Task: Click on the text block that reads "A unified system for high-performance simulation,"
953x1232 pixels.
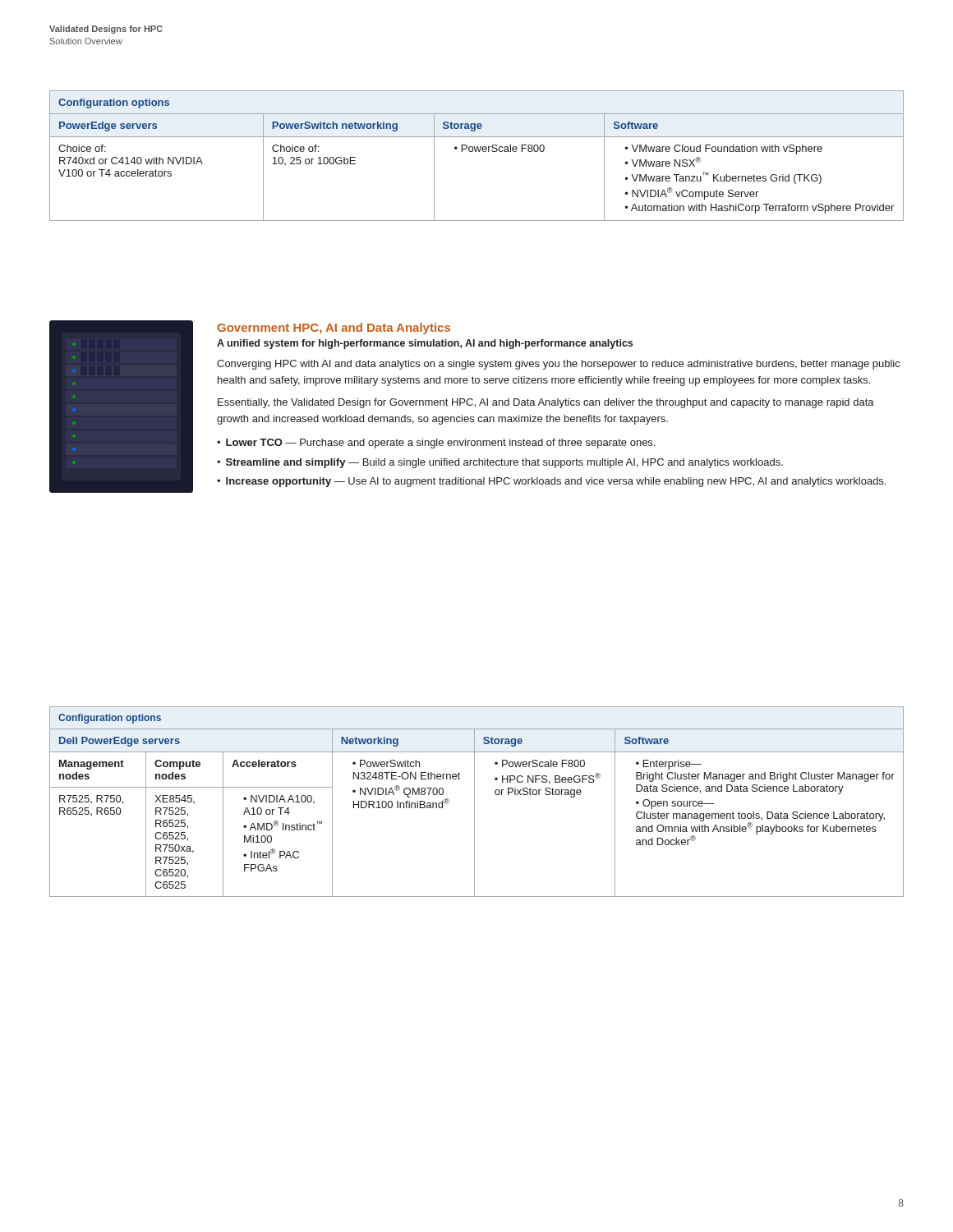Action: tap(425, 343)
